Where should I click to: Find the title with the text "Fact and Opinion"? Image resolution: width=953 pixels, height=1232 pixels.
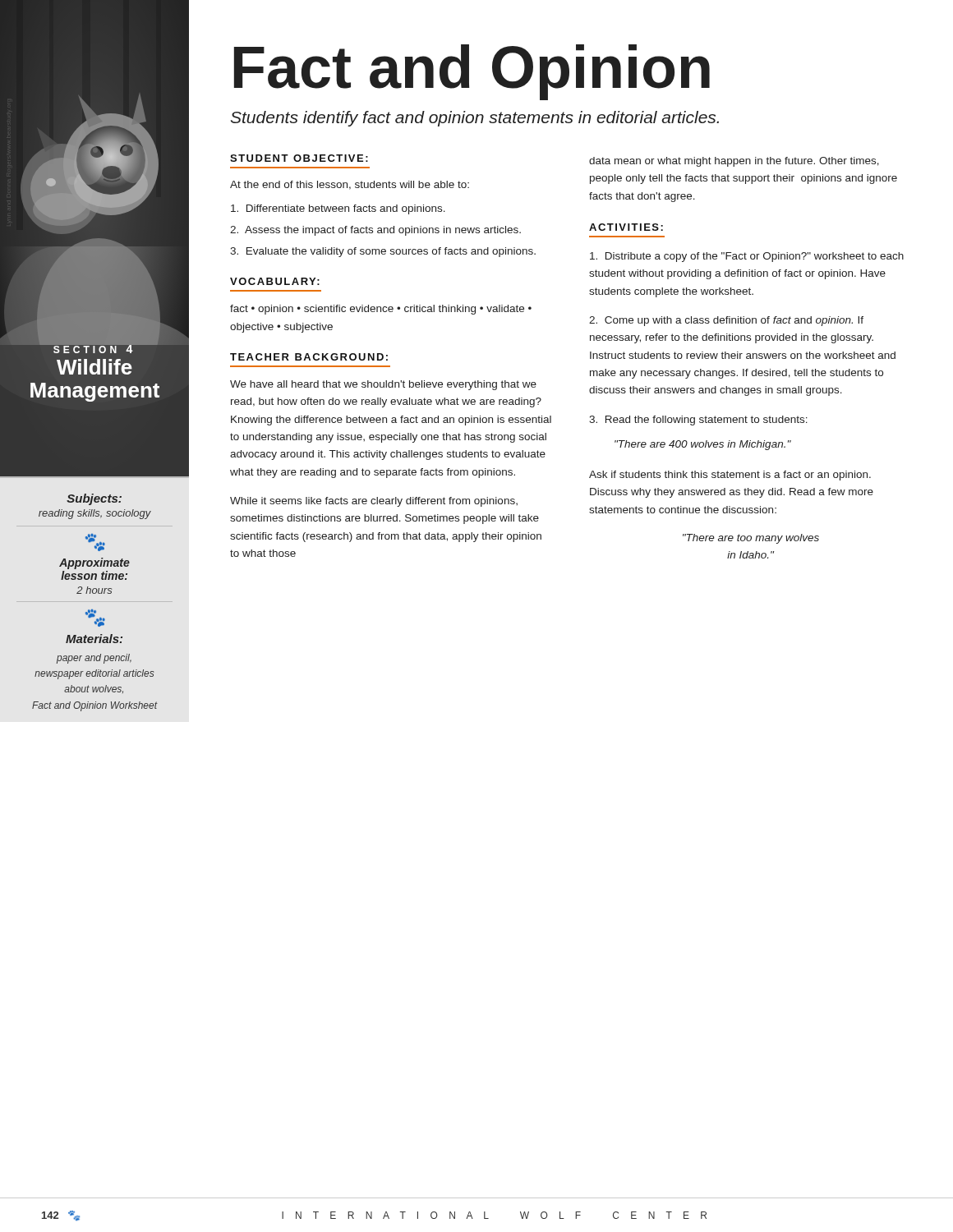pyautogui.click(x=472, y=68)
